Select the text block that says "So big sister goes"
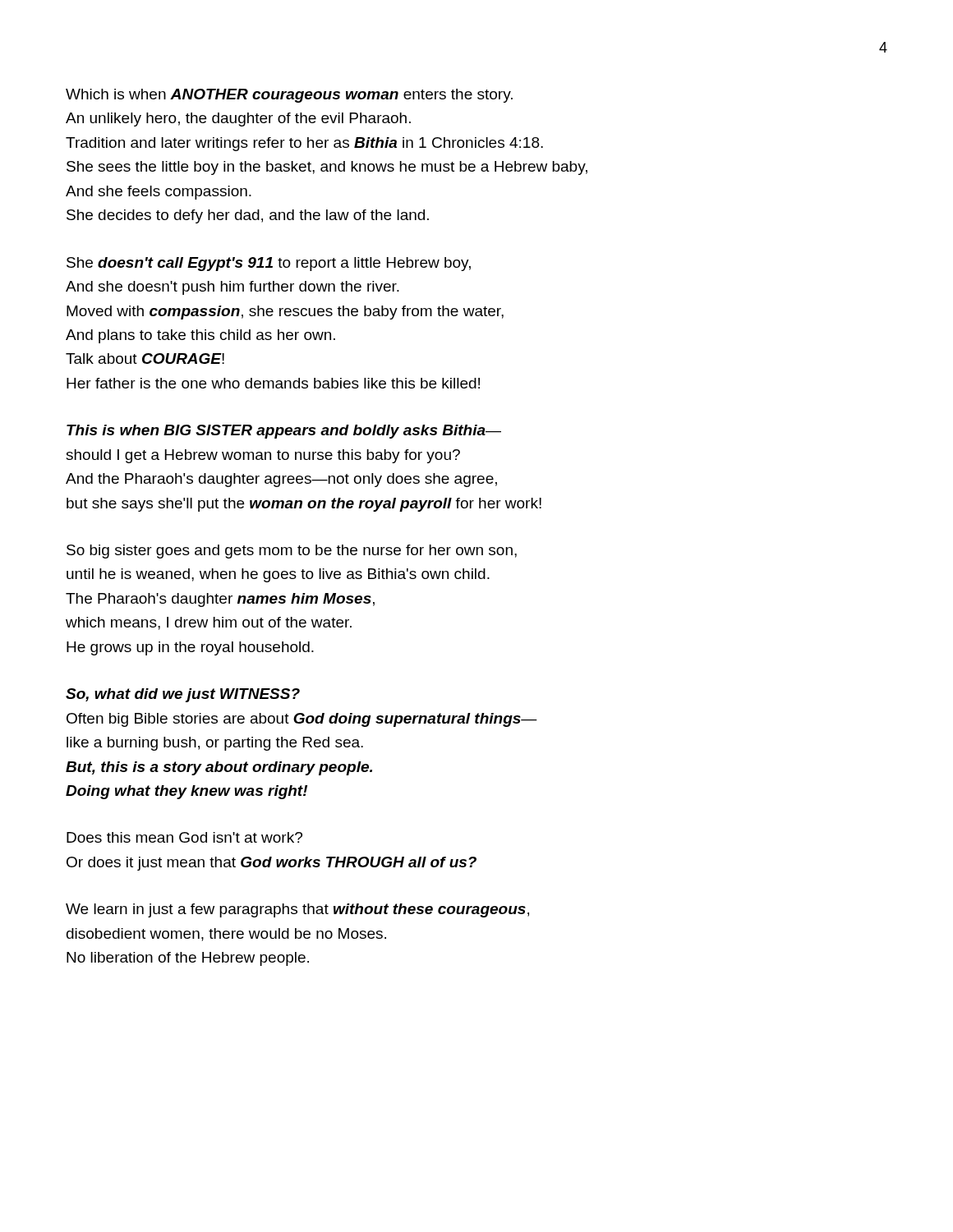 click(x=292, y=598)
